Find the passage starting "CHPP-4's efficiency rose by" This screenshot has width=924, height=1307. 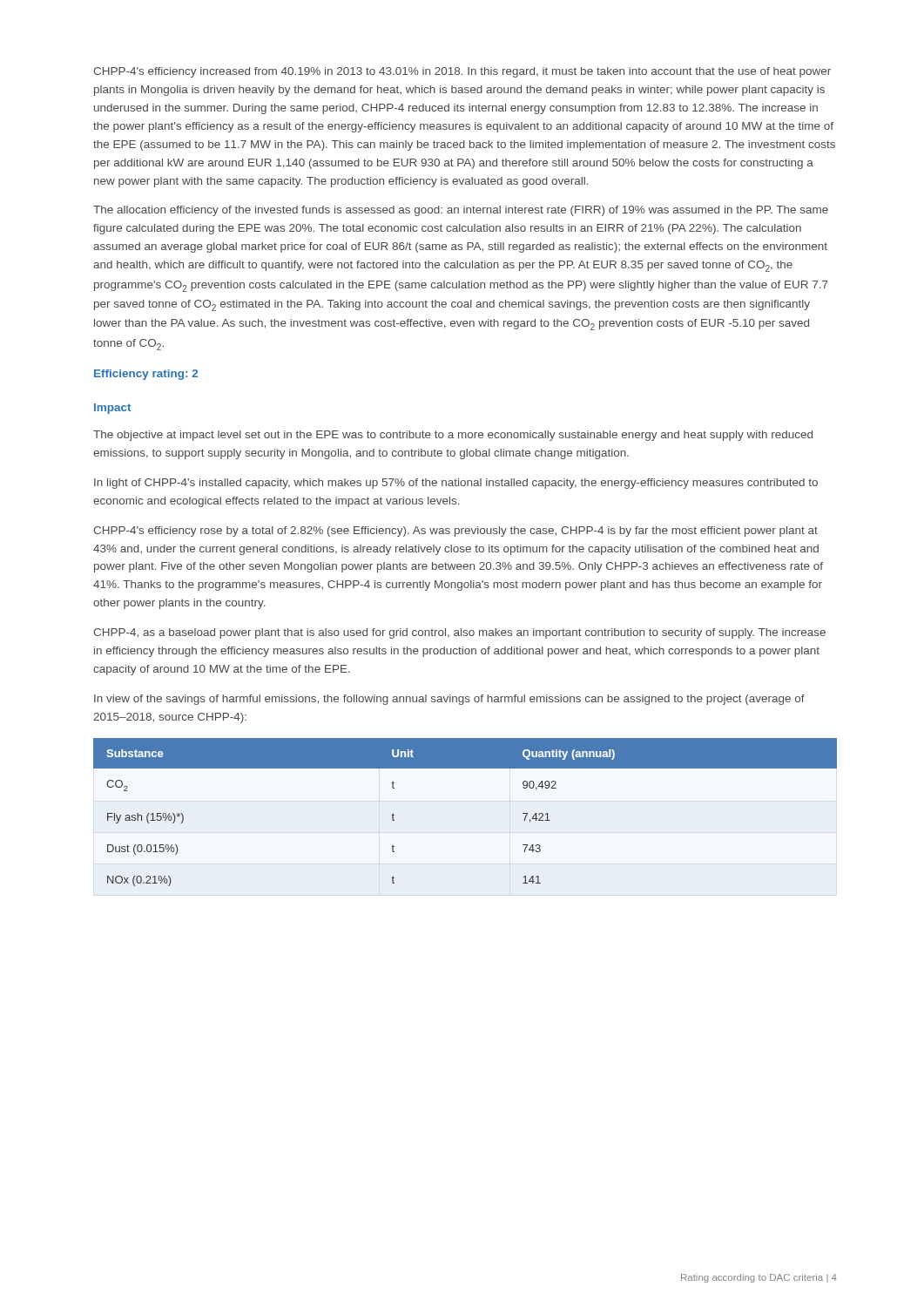(465, 567)
